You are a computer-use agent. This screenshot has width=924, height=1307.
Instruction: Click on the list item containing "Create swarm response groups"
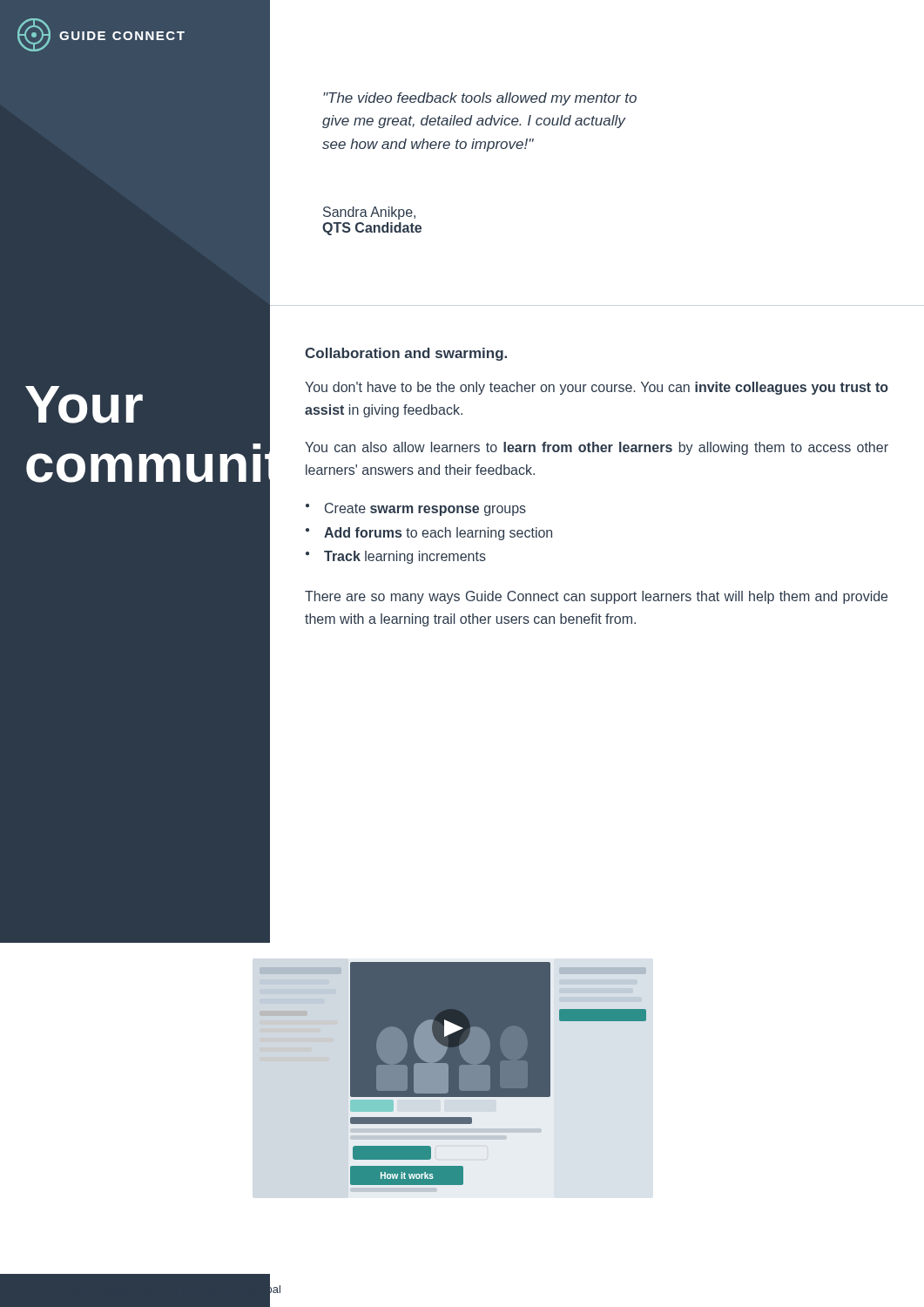[416, 509]
